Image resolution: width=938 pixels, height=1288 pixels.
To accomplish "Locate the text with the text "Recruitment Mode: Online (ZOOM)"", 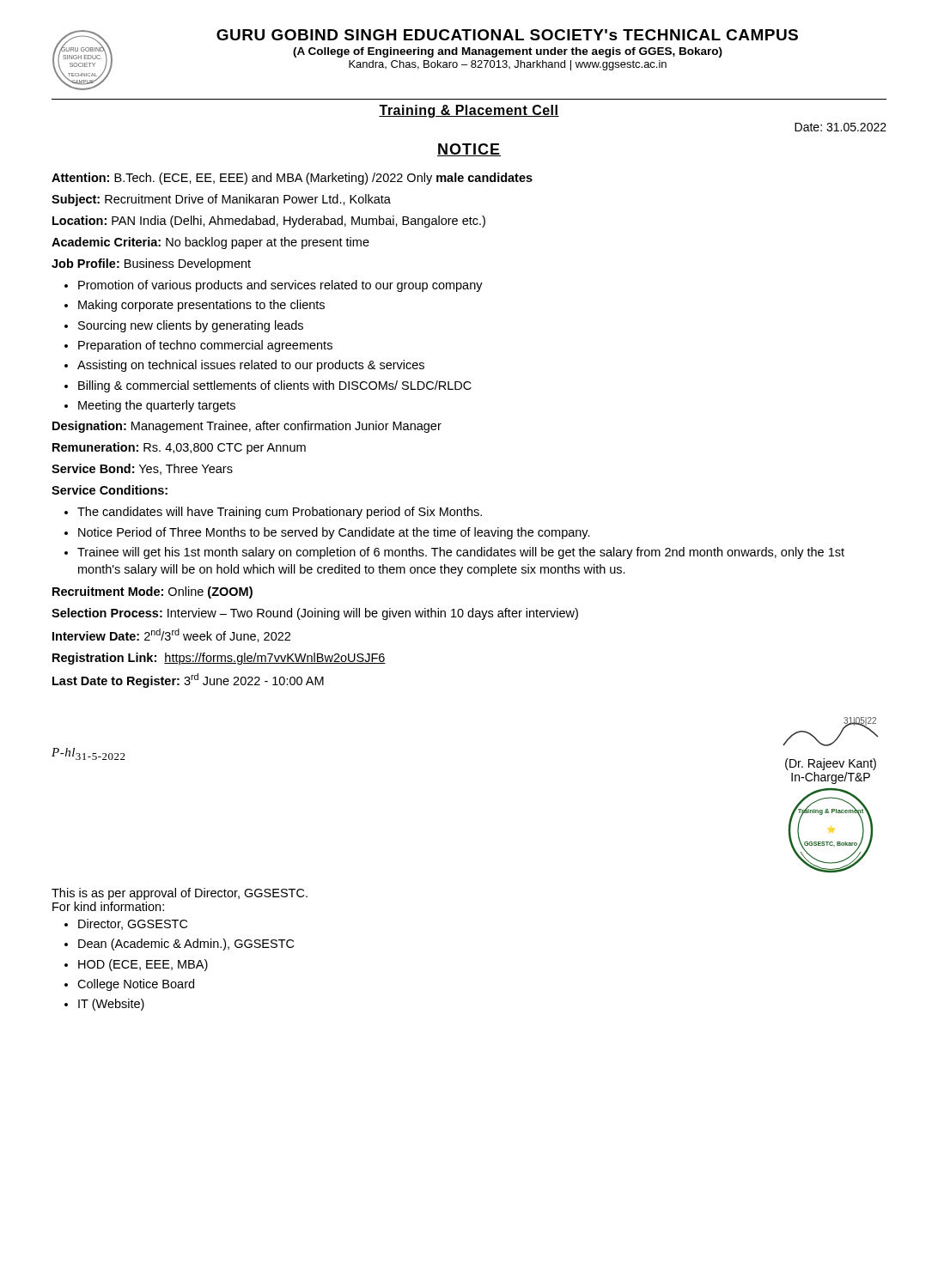I will tap(152, 592).
